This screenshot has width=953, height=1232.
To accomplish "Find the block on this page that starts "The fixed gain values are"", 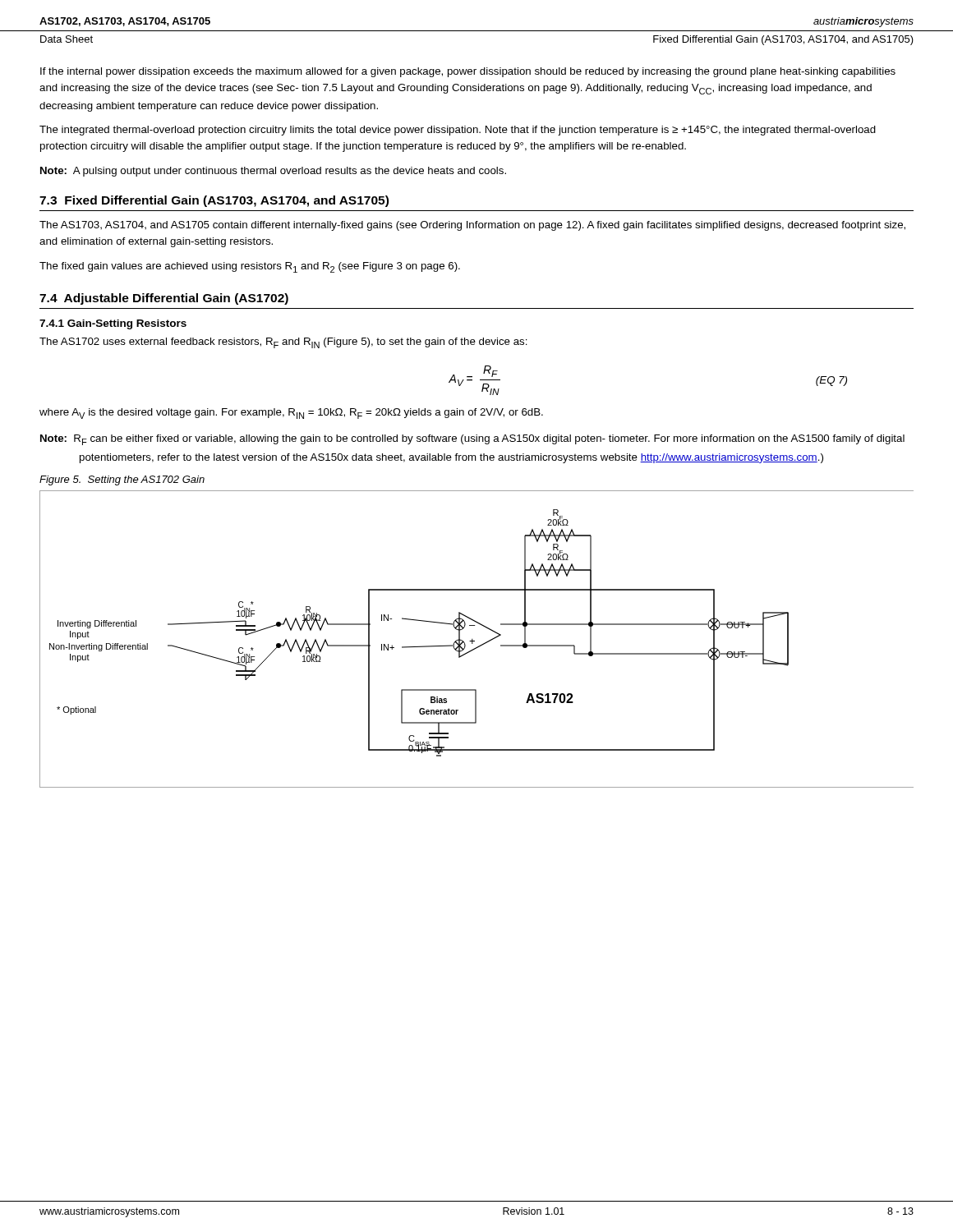I will (x=250, y=267).
